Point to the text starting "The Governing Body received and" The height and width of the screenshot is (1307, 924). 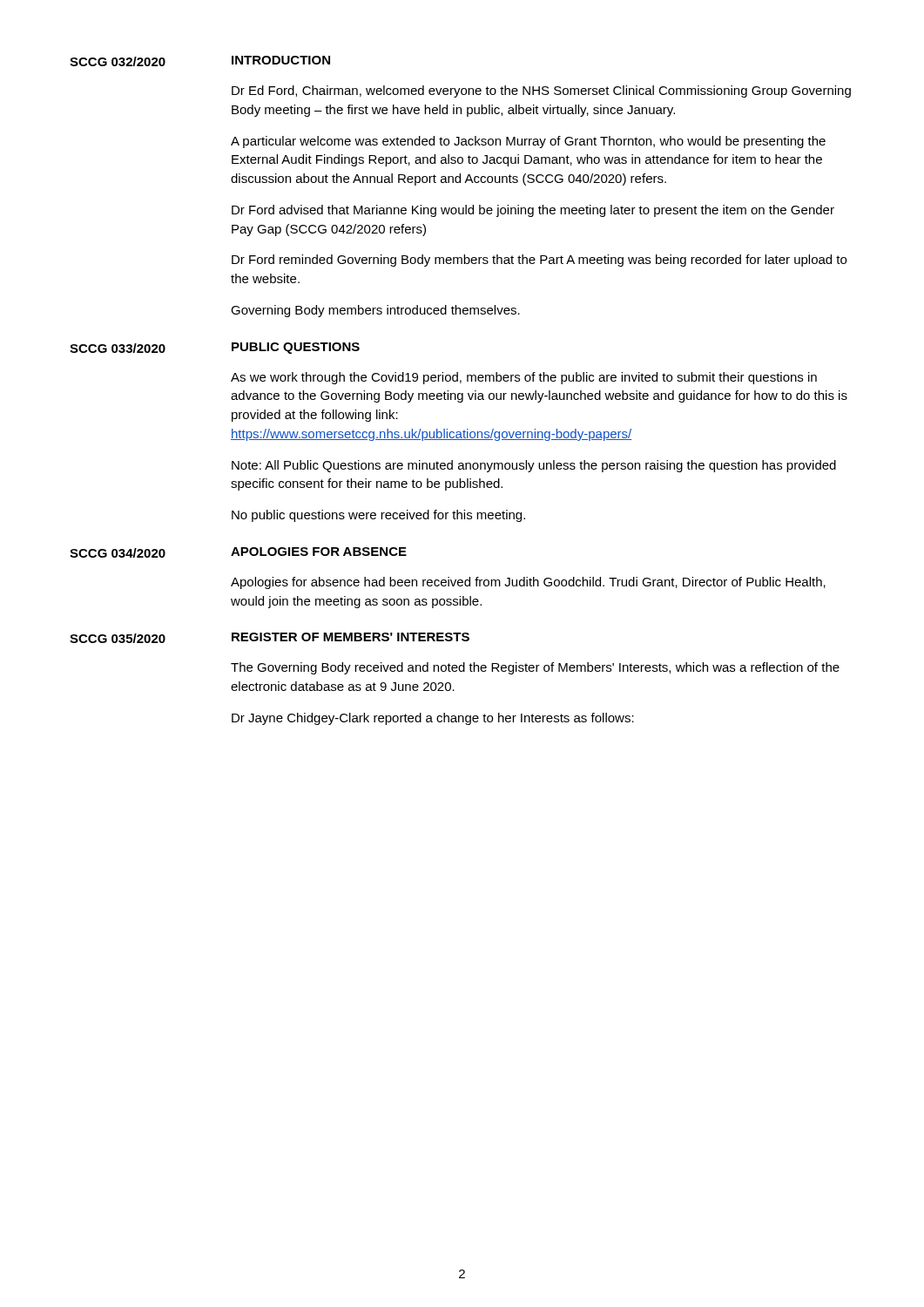(x=535, y=677)
